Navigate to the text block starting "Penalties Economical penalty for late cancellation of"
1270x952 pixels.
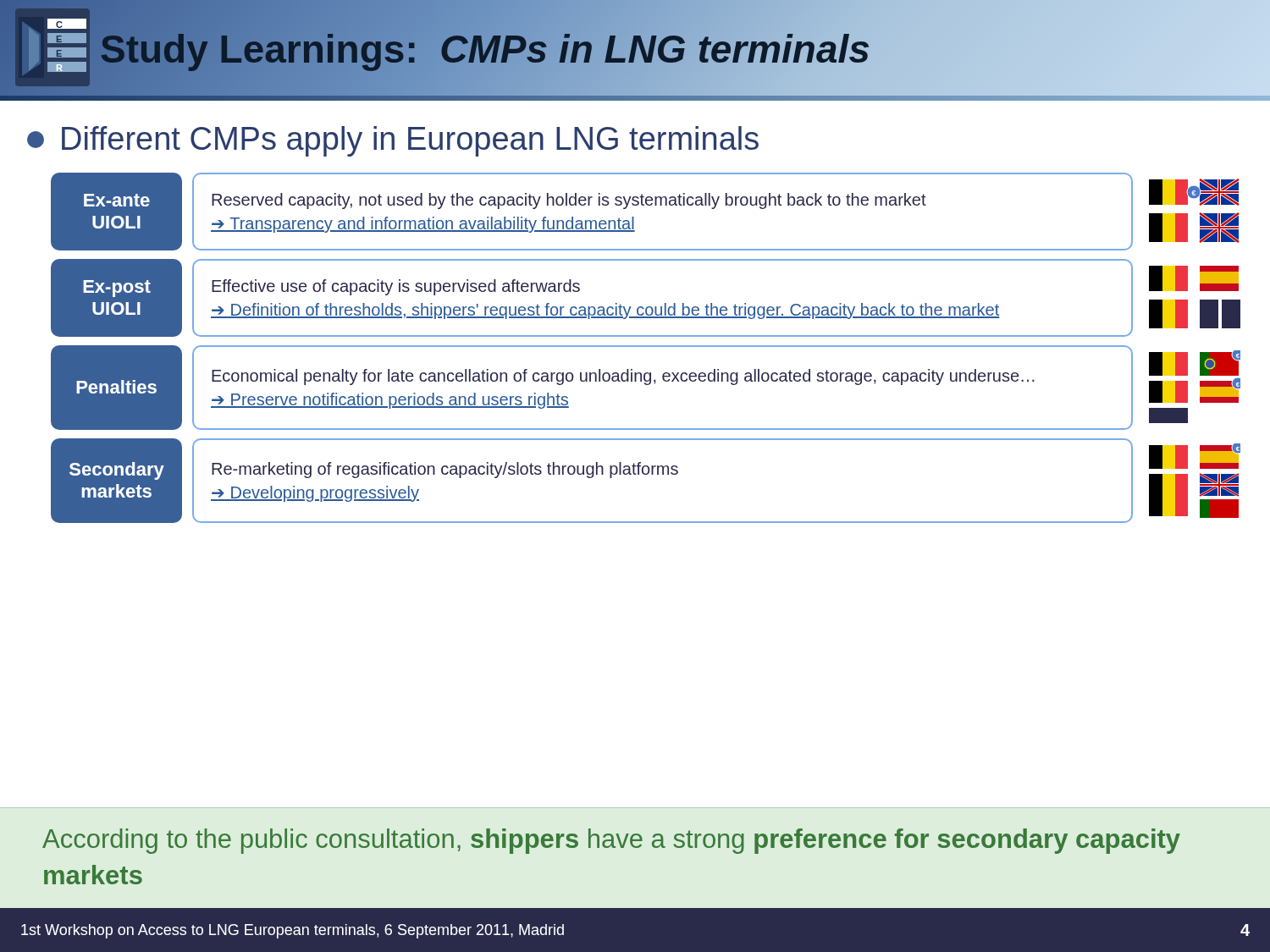(648, 388)
